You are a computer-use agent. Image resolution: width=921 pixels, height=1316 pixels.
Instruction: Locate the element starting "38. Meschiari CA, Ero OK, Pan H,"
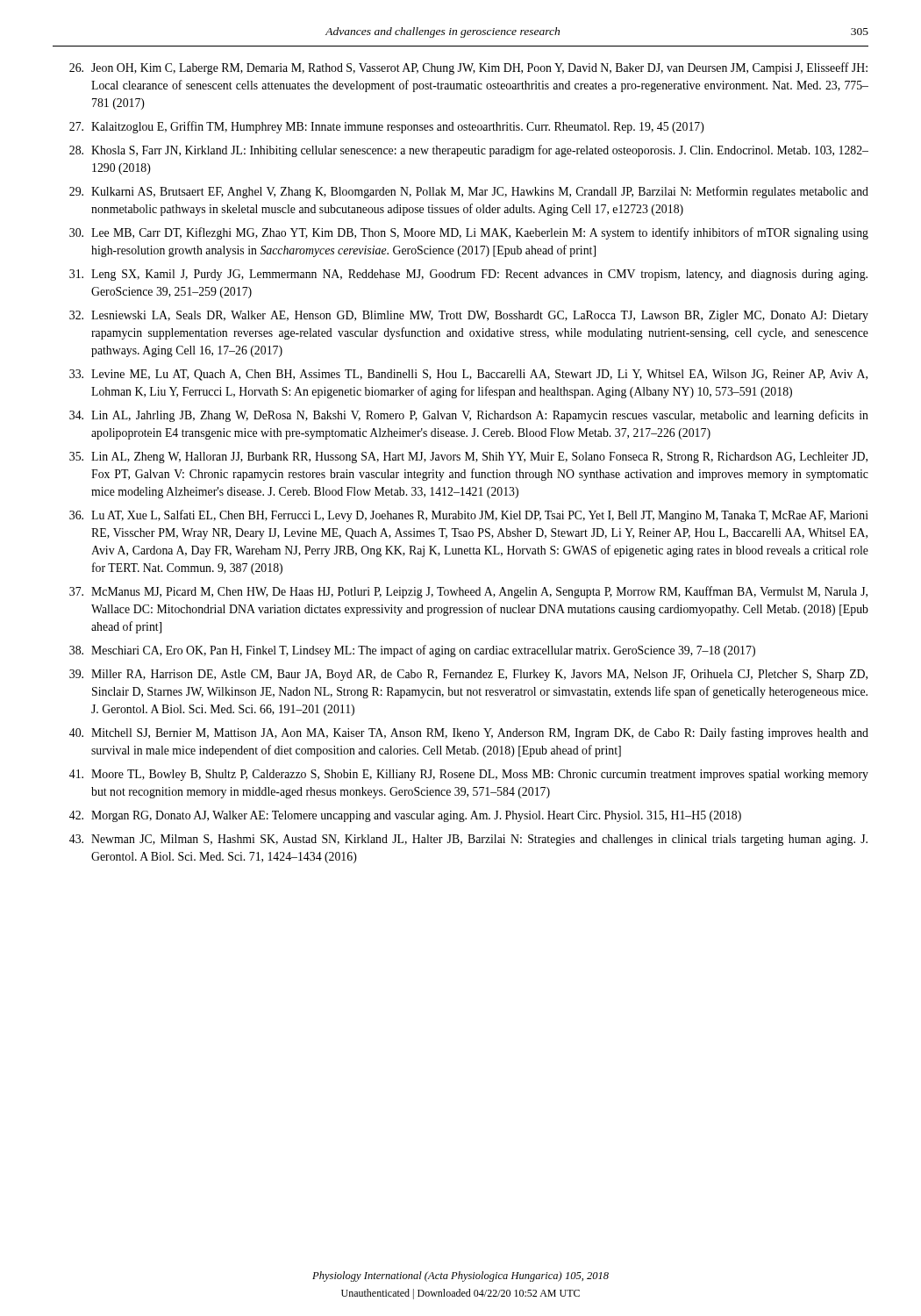460,651
